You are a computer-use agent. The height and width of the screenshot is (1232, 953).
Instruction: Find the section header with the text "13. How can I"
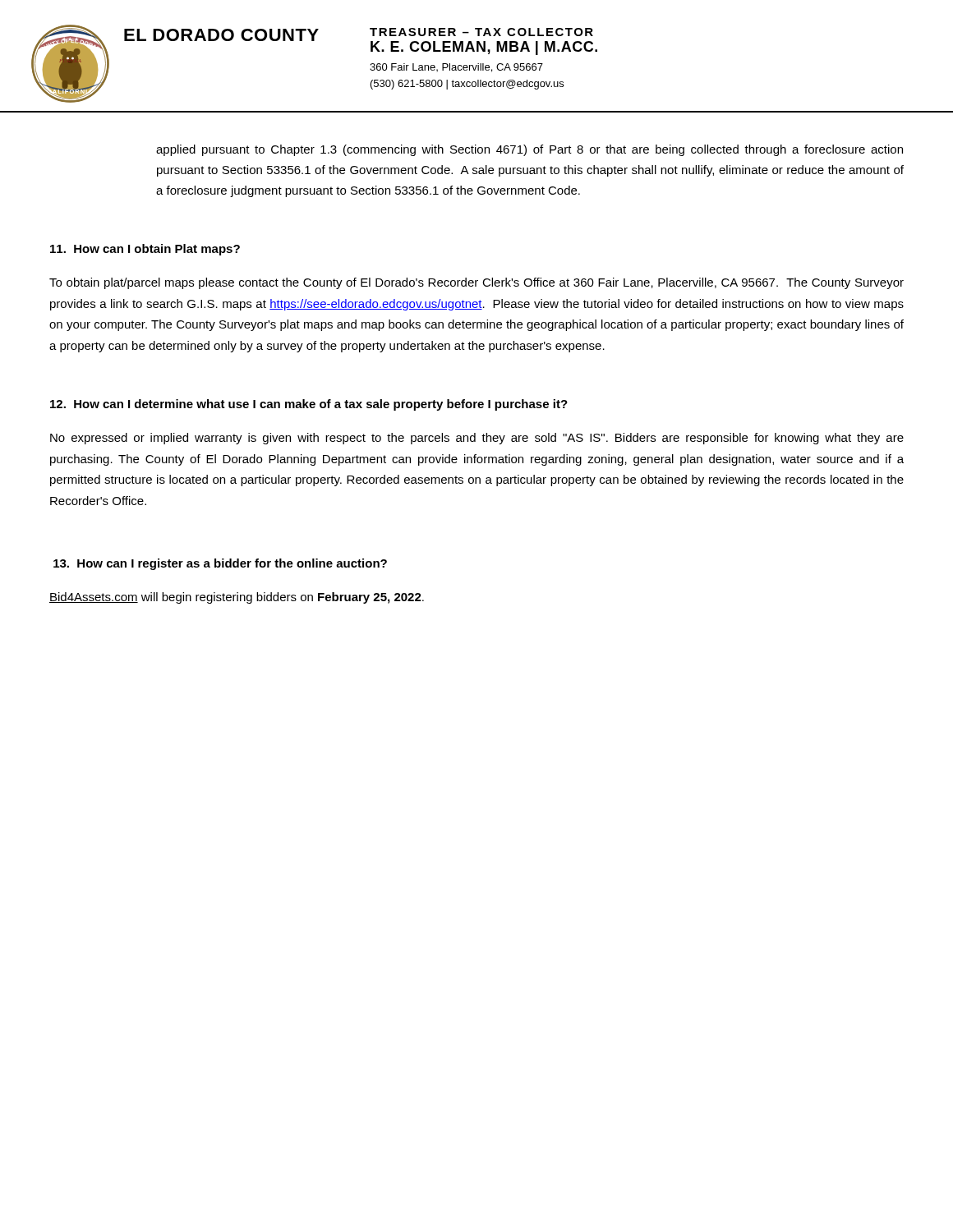coord(218,563)
